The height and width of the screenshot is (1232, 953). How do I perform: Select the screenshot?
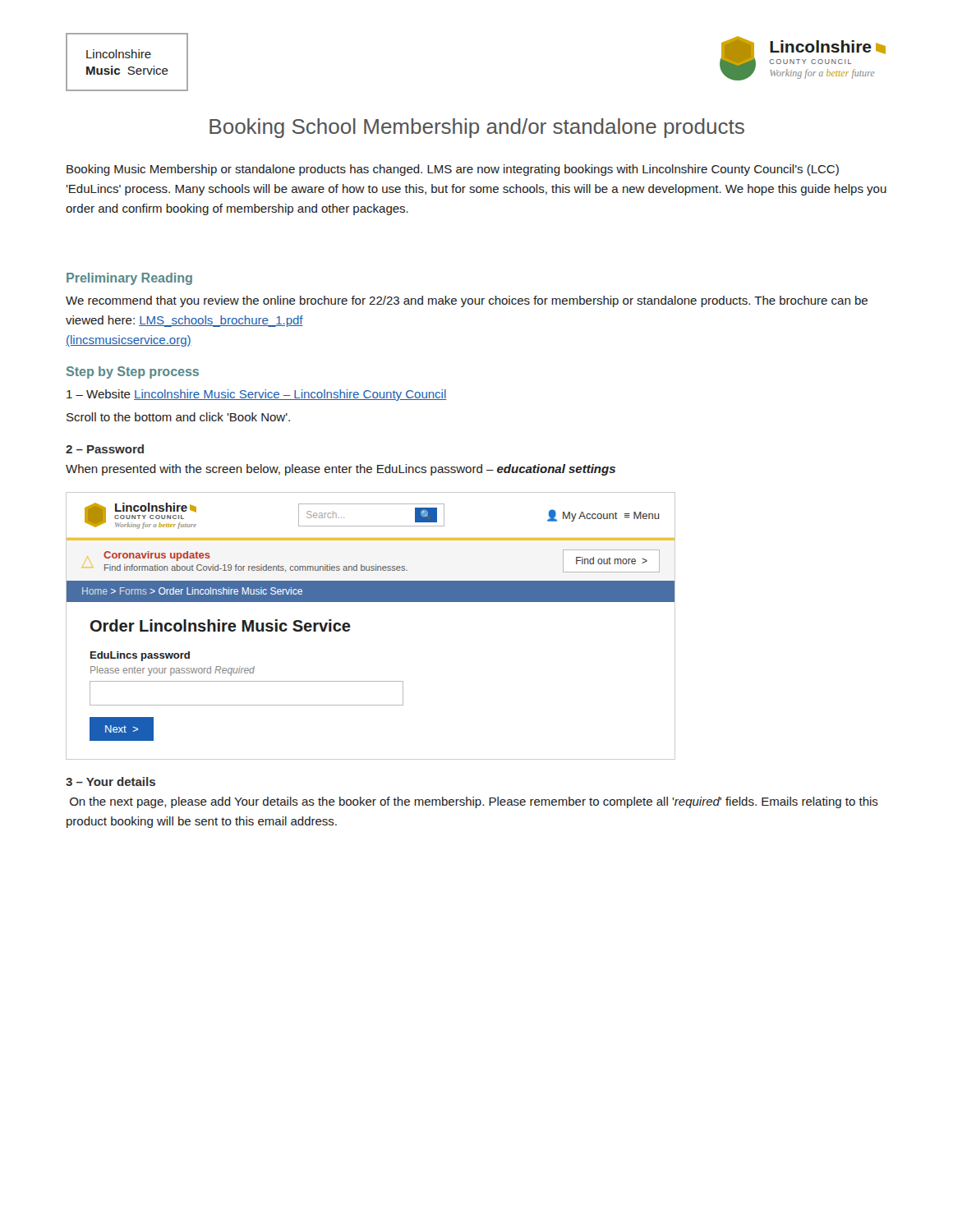(x=476, y=626)
